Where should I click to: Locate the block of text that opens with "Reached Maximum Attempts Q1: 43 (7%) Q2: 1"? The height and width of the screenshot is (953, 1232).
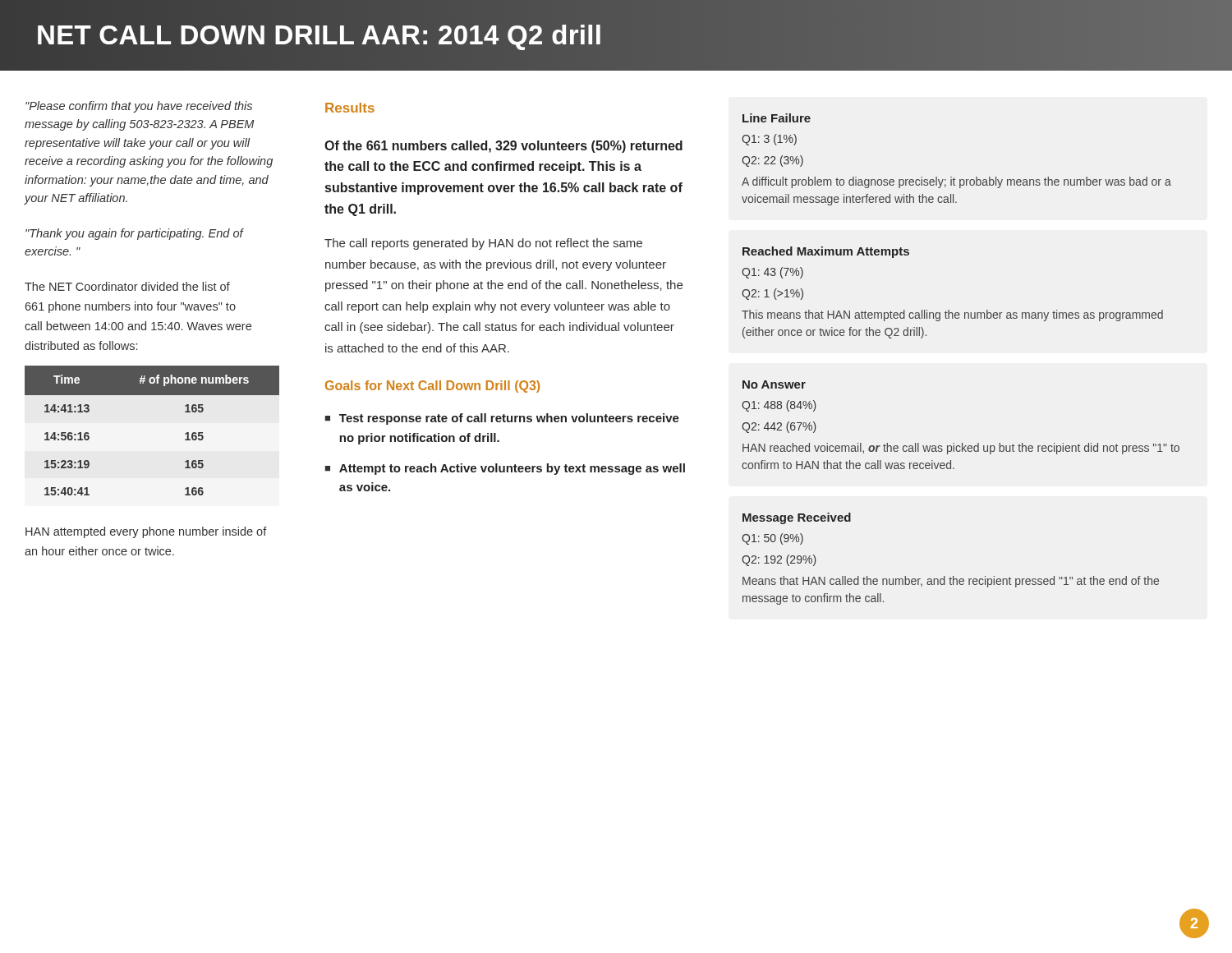[826, 252]
